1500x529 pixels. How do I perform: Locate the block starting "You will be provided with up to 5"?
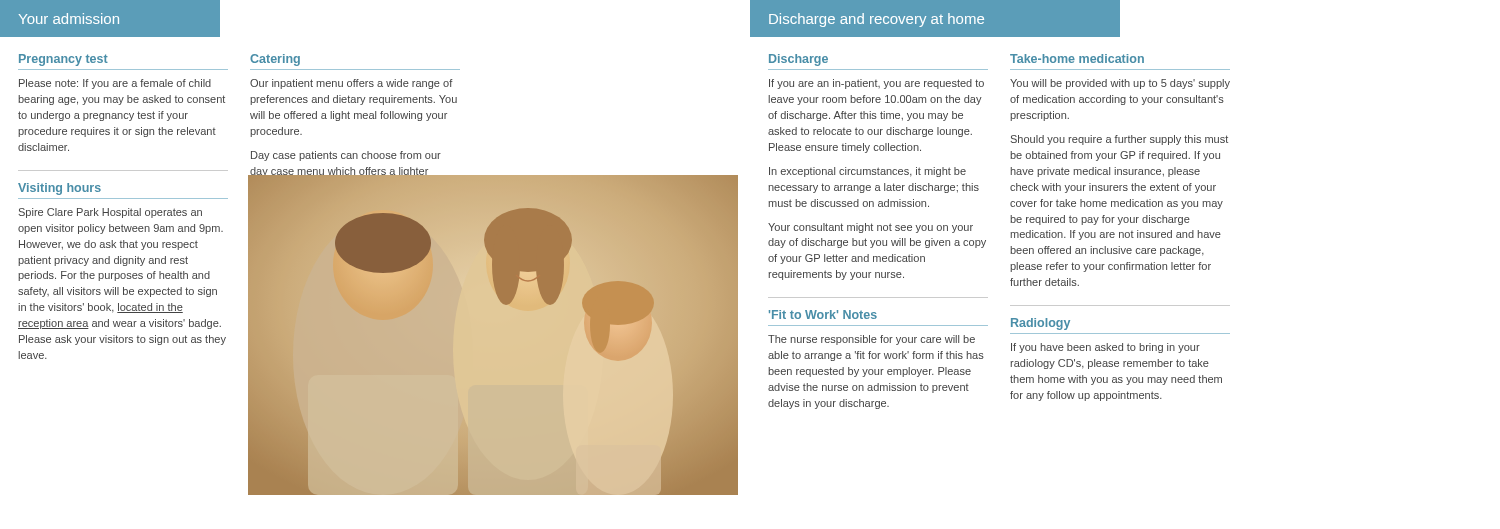coord(1120,184)
